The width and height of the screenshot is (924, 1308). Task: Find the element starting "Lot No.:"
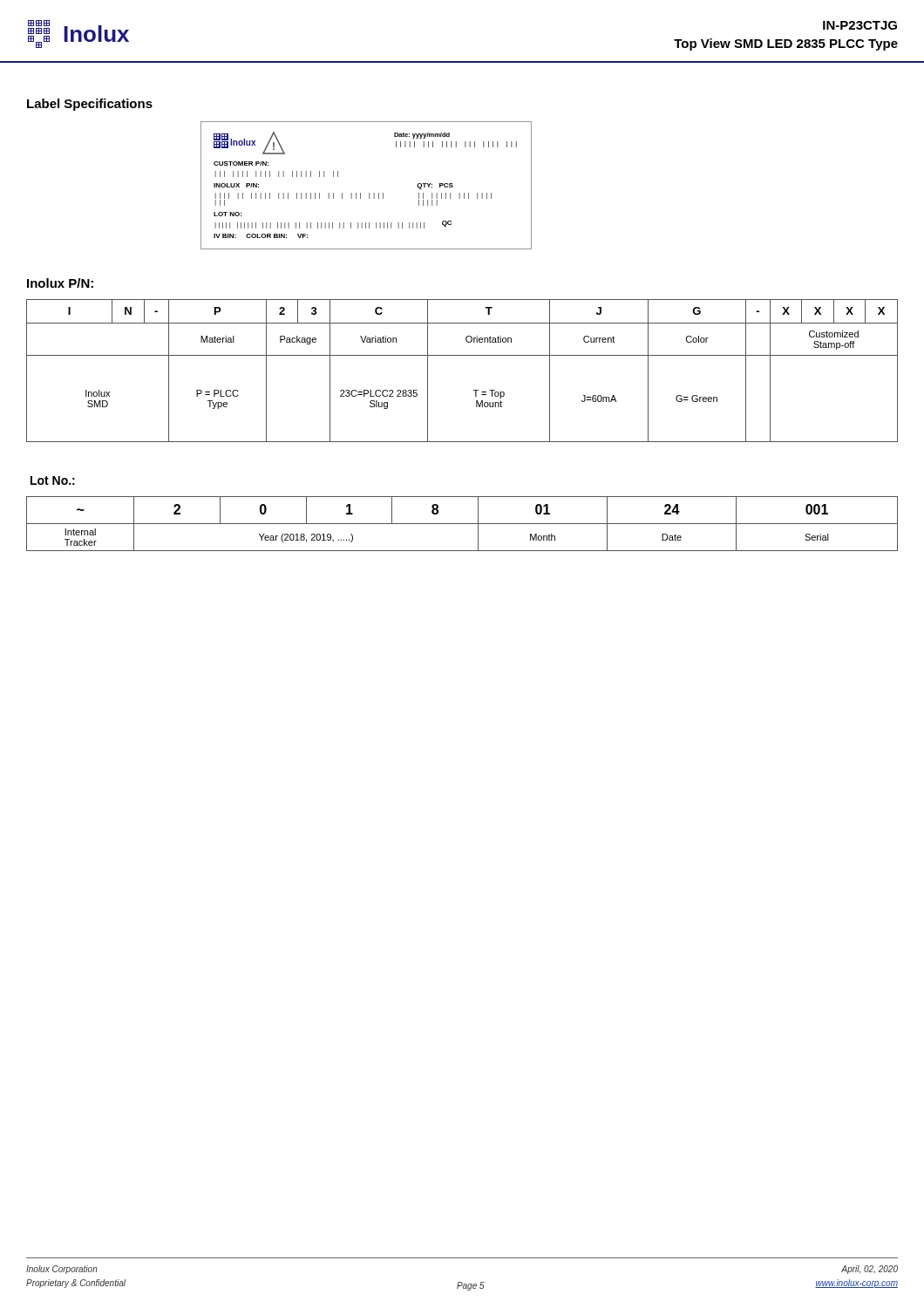pos(51,480)
